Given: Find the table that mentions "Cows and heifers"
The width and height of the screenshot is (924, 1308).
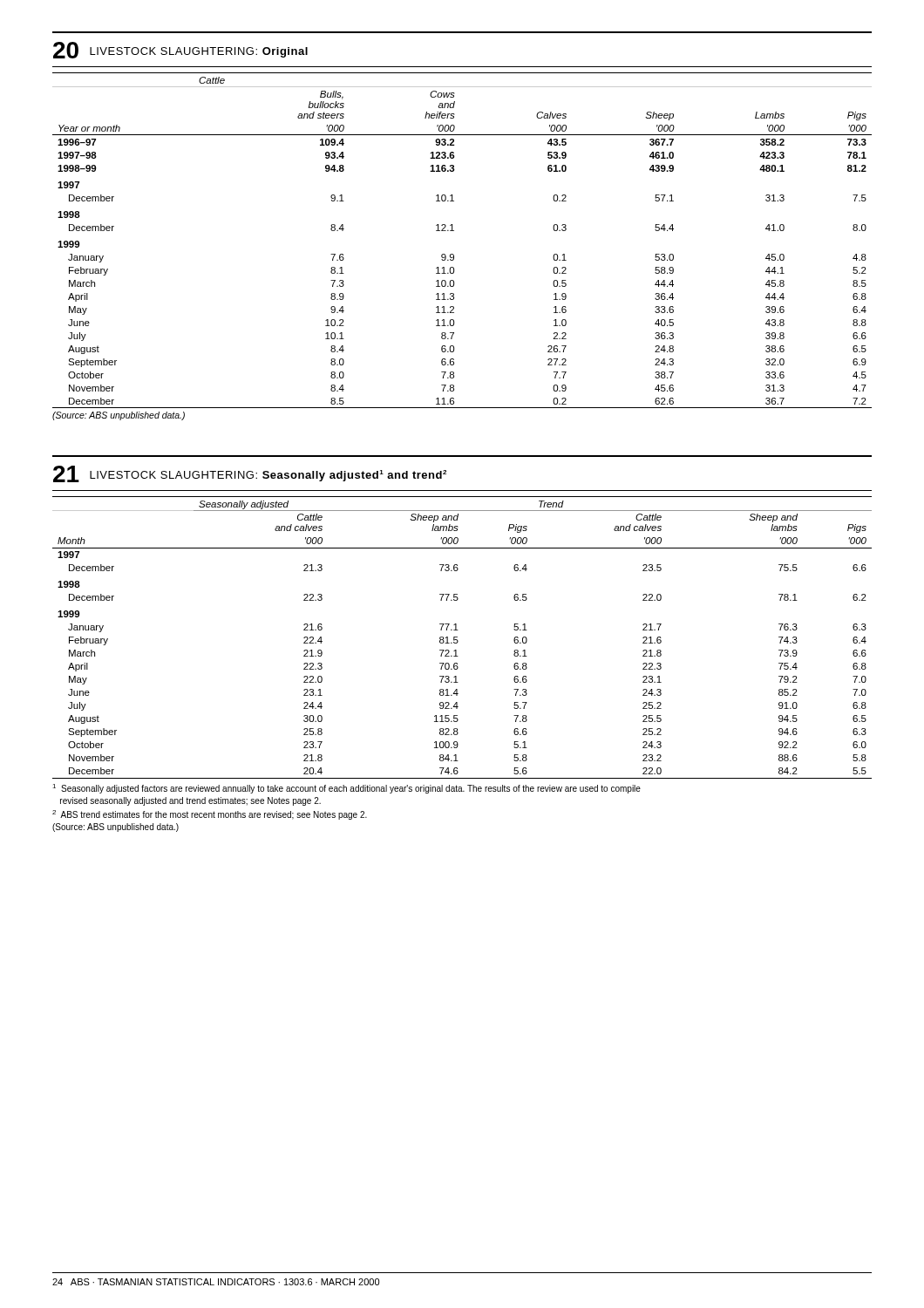Looking at the screenshot, I should pos(462,240).
